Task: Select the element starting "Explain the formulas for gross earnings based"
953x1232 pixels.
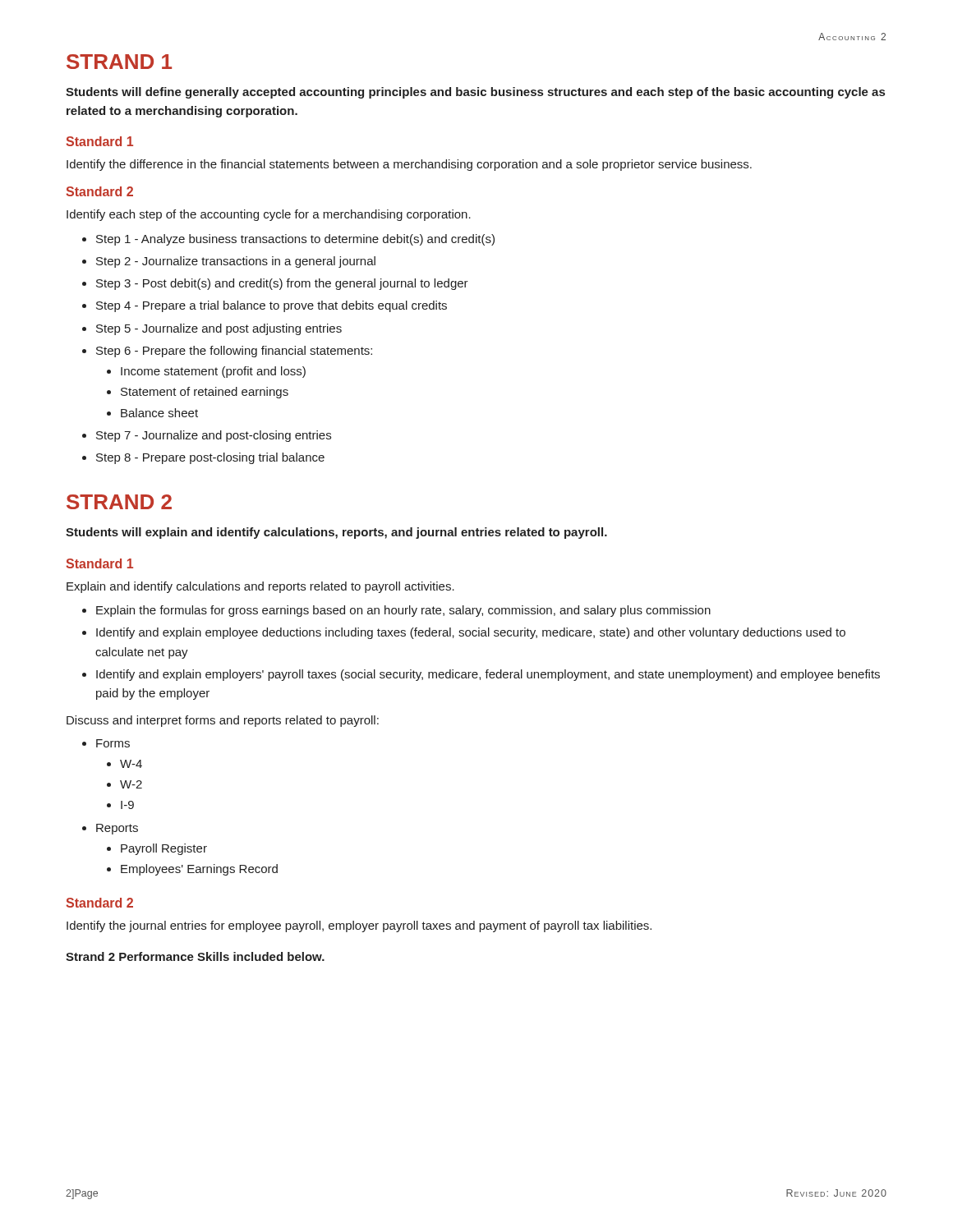Action: (x=403, y=610)
